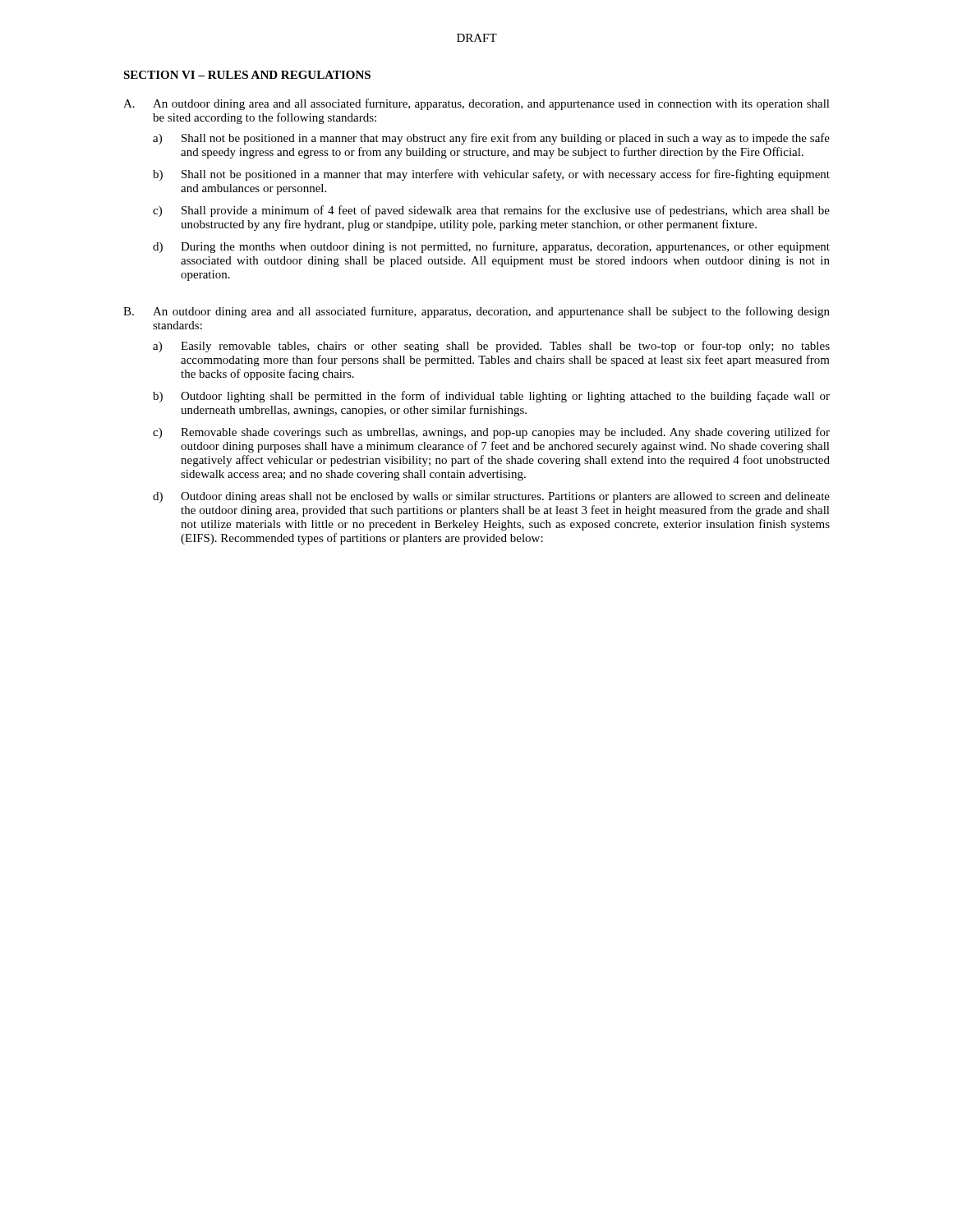Point to the passage starting "c) Shall provide a minimum of"

(491, 218)
